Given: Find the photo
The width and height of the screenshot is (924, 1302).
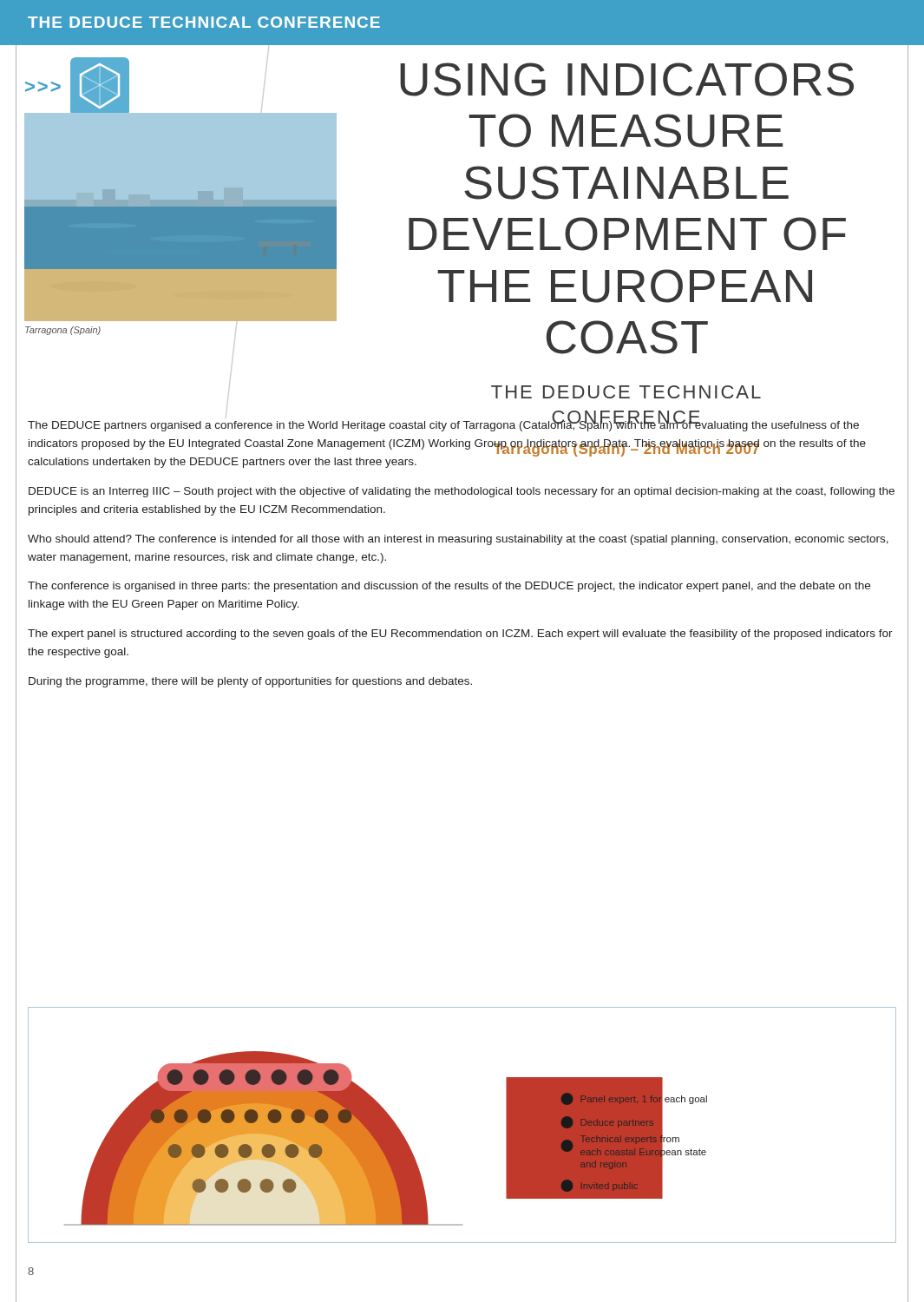Looking at the screenshot, I should pos(180,217).
